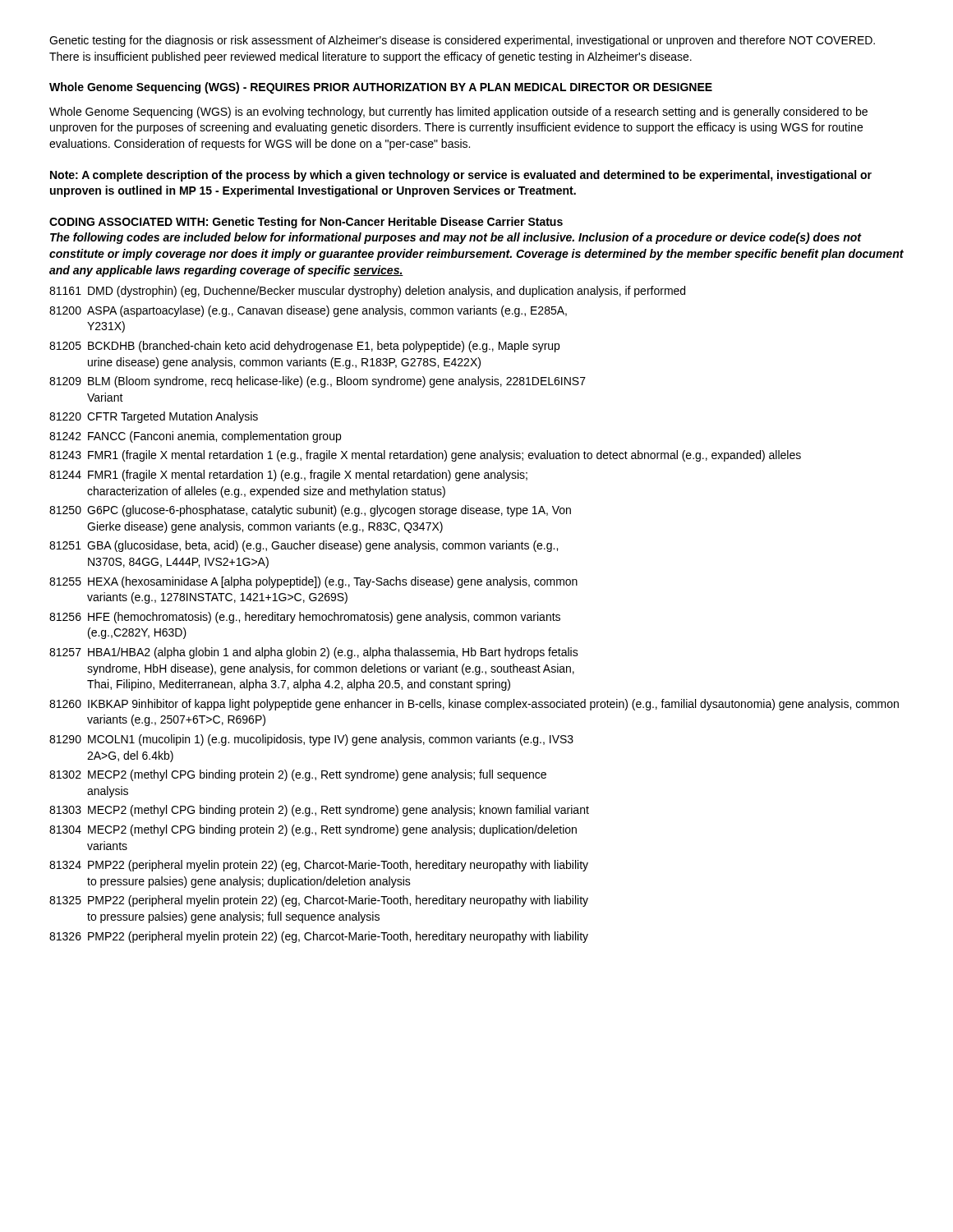Screen dimensions: 1232x953
Task: Navigate to the text starting "81260 IKBKAP 9inhibitor of kappa light"
Action: click(476, 712)
